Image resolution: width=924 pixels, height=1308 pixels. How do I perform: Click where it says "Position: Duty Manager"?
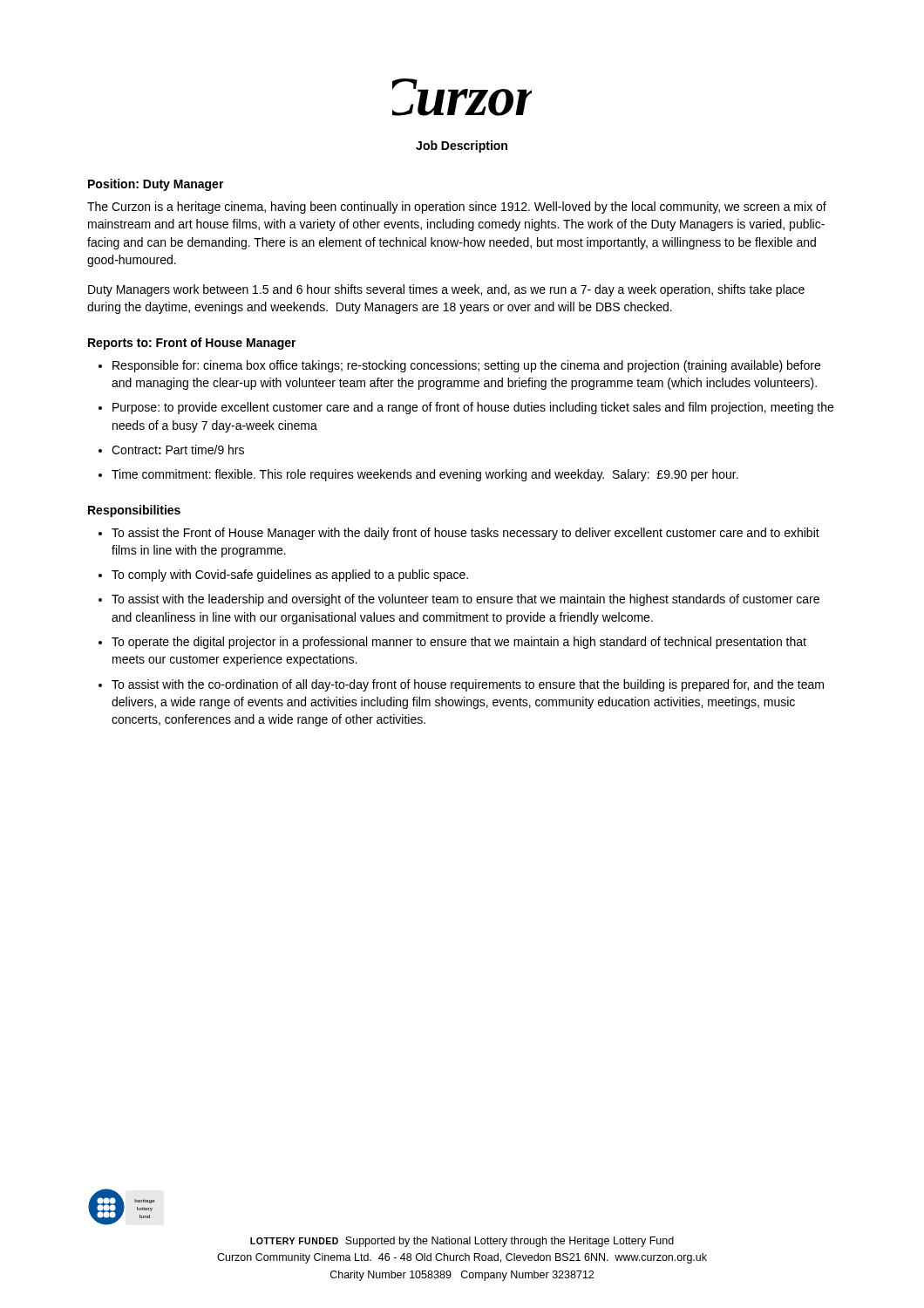[155, 184]
